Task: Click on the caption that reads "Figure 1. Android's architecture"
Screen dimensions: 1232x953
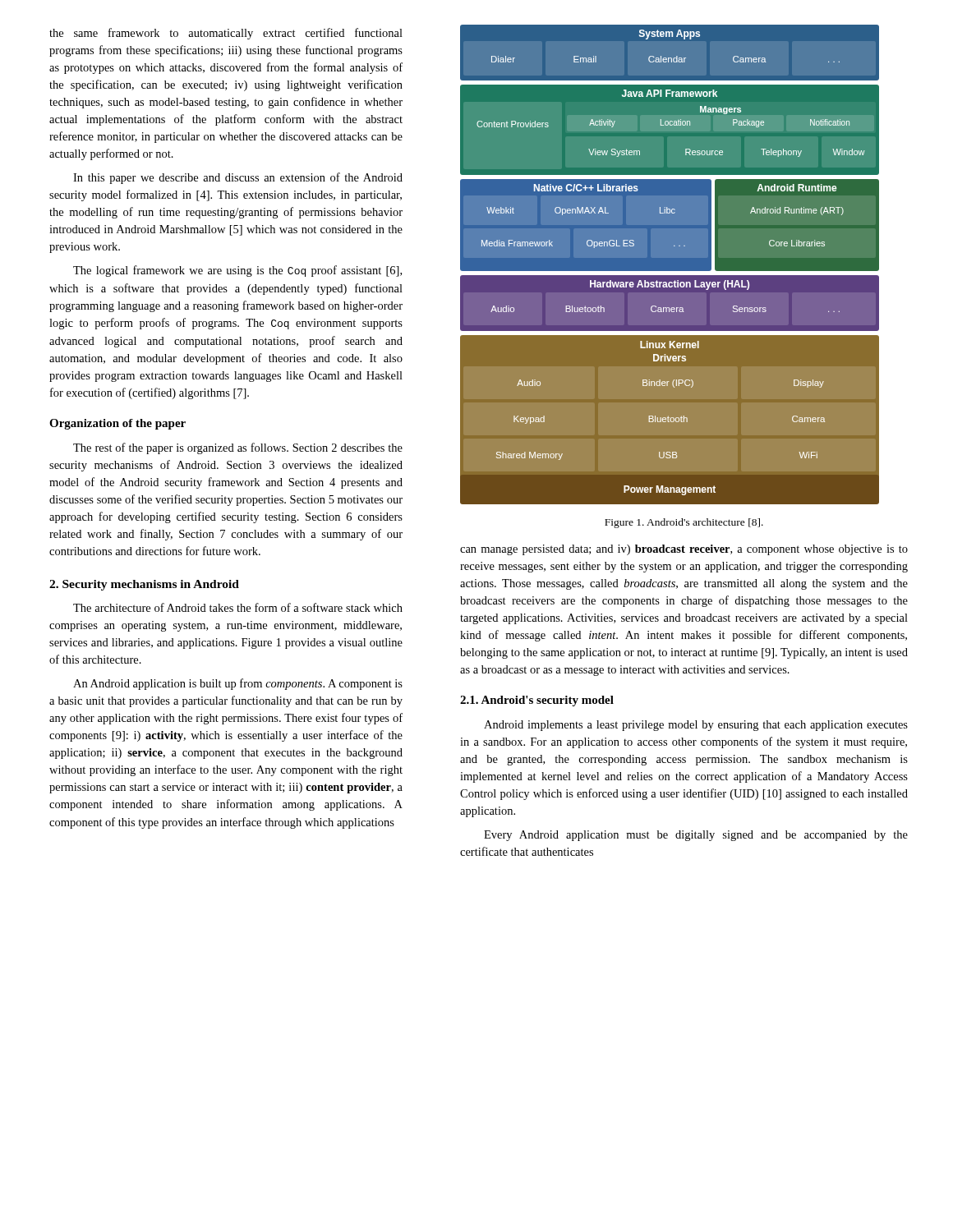Action: pyautogui.click(x=684, y=522)
